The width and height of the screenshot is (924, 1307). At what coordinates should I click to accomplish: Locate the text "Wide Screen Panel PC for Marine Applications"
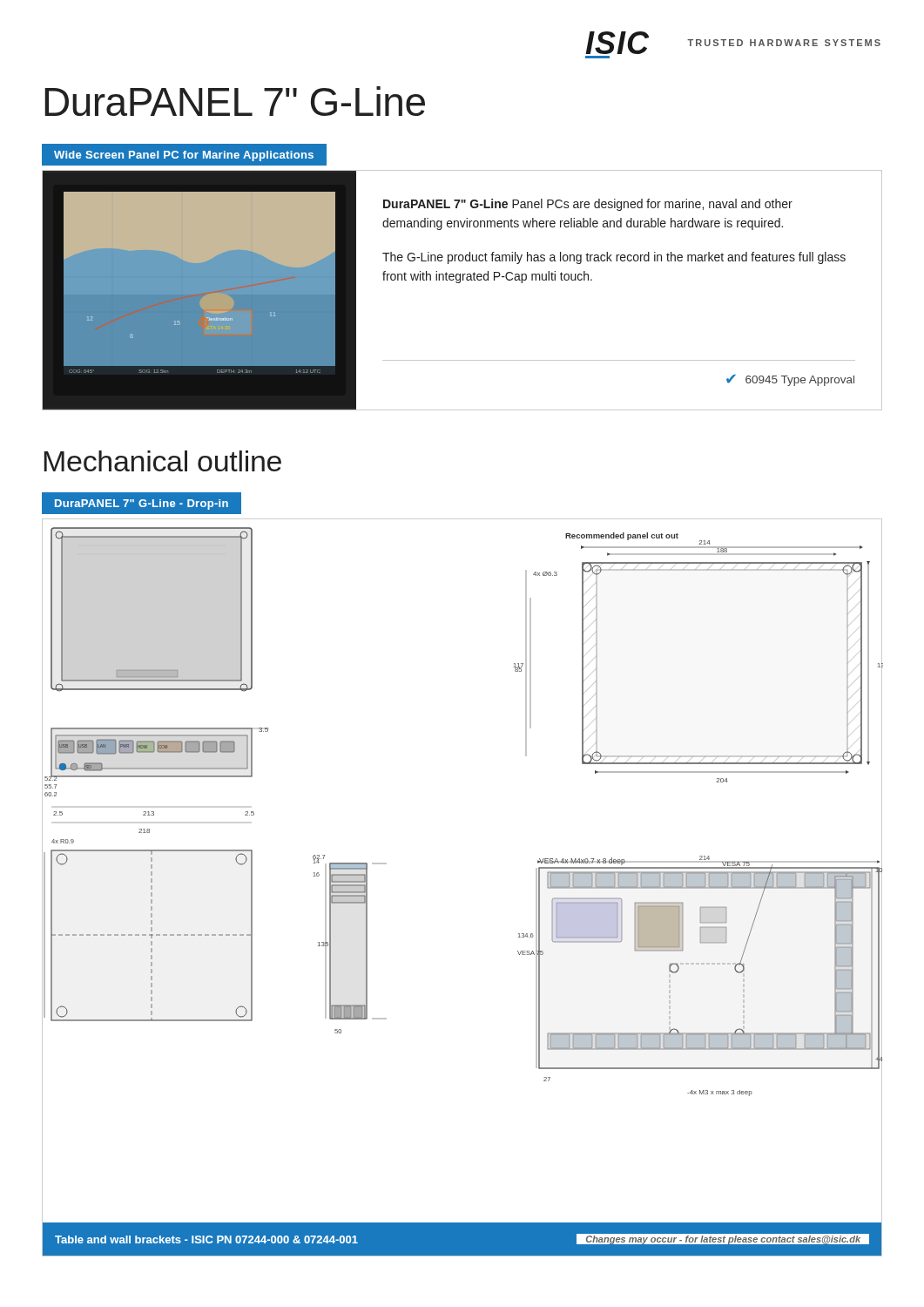pyautogui.click(x=184, y=155)
